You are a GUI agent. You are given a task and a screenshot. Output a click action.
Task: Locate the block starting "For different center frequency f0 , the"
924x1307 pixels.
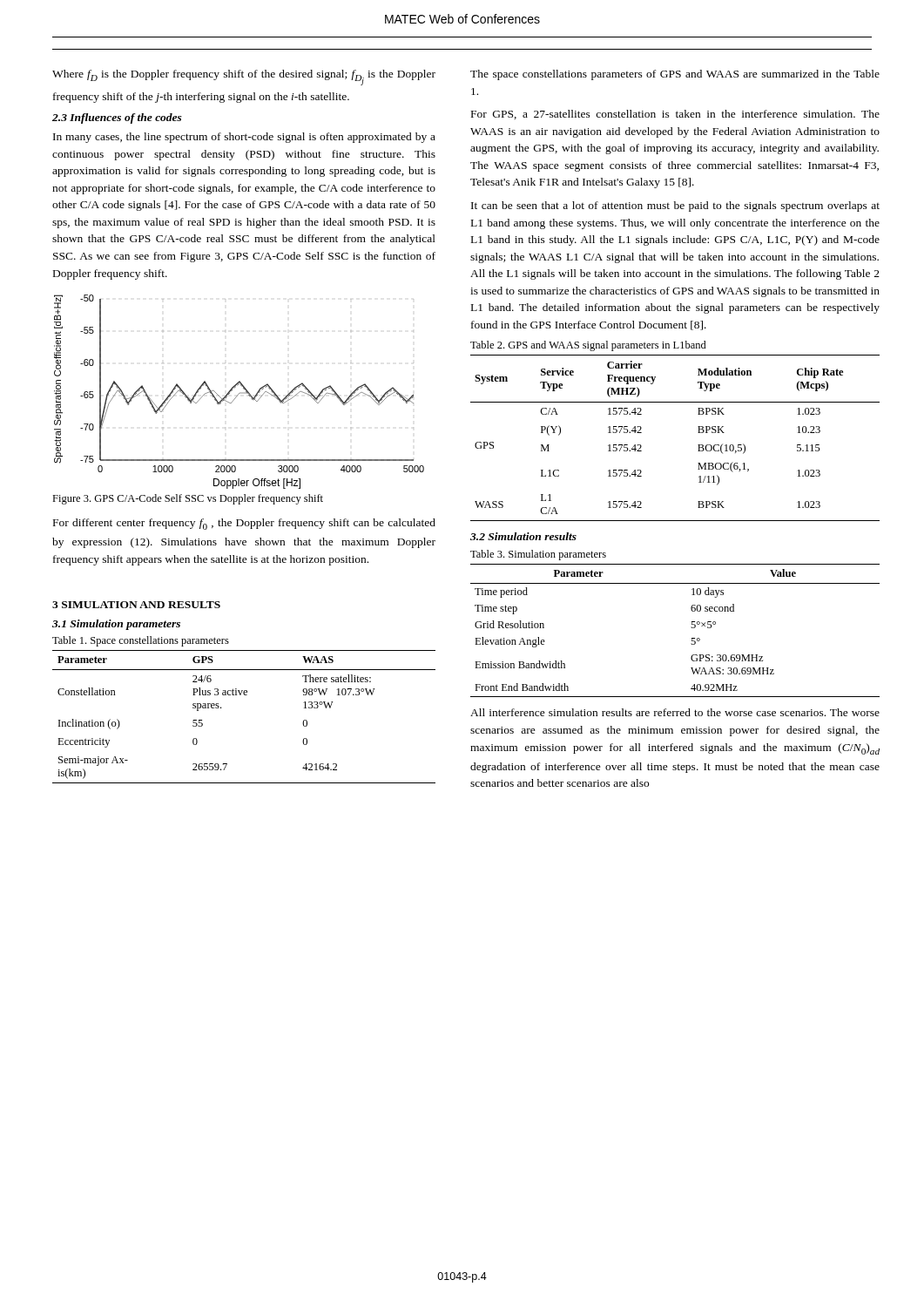[x=244, y=541]
